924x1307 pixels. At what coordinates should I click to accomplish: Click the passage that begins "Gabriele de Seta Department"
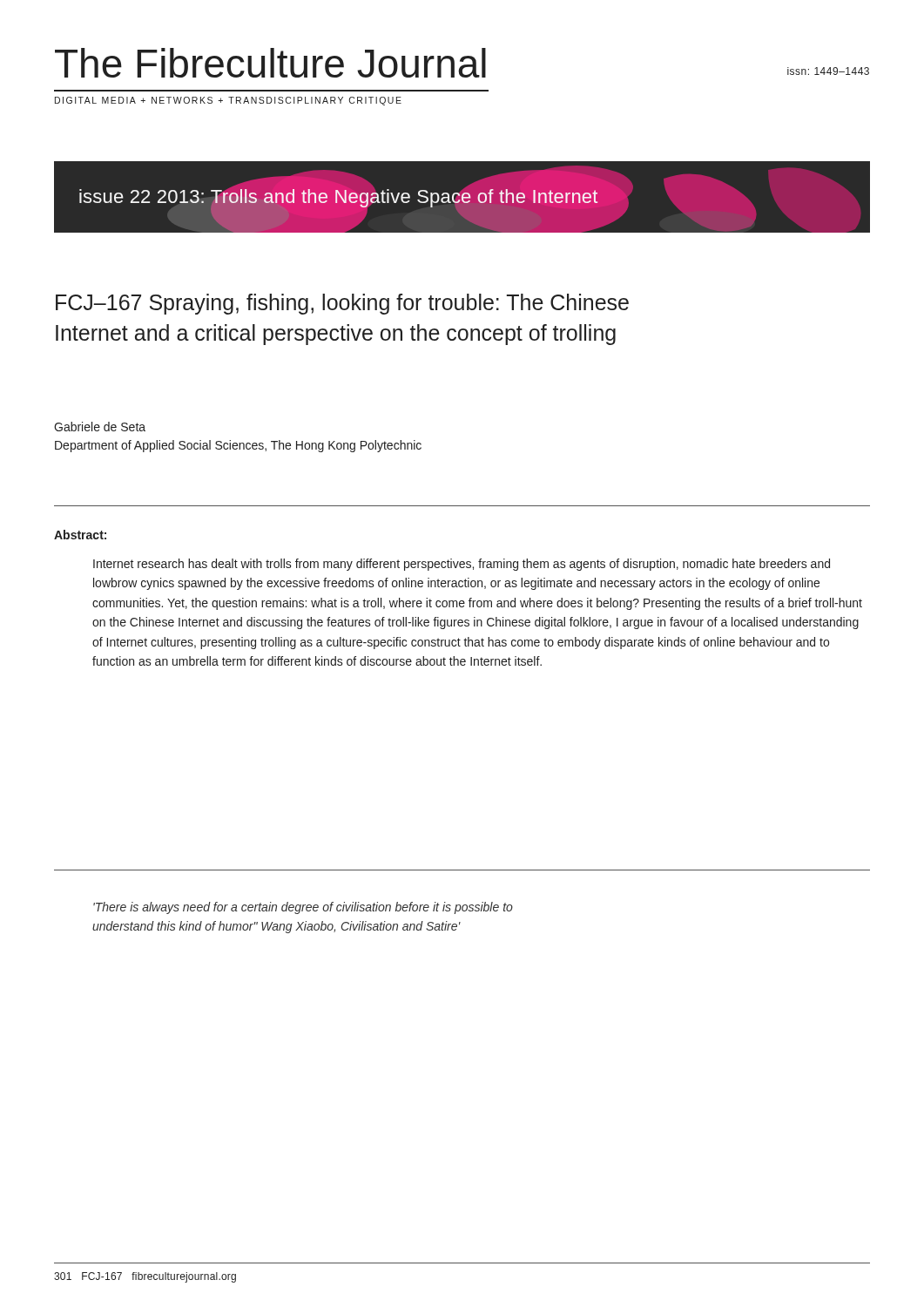click(238, 437)
